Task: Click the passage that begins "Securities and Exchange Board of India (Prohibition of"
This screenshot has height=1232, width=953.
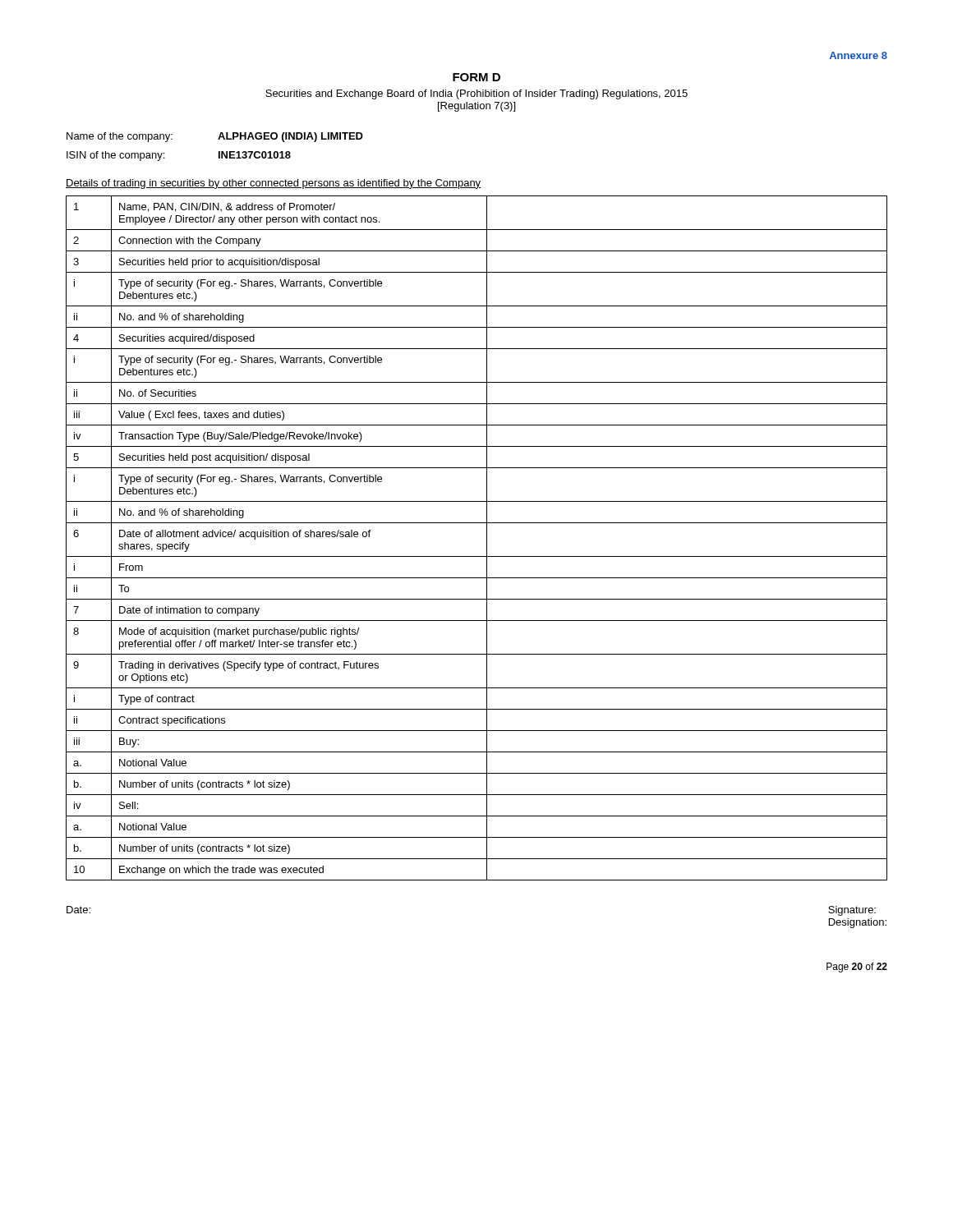Action: pyautogui.click(x=476, y=99)
